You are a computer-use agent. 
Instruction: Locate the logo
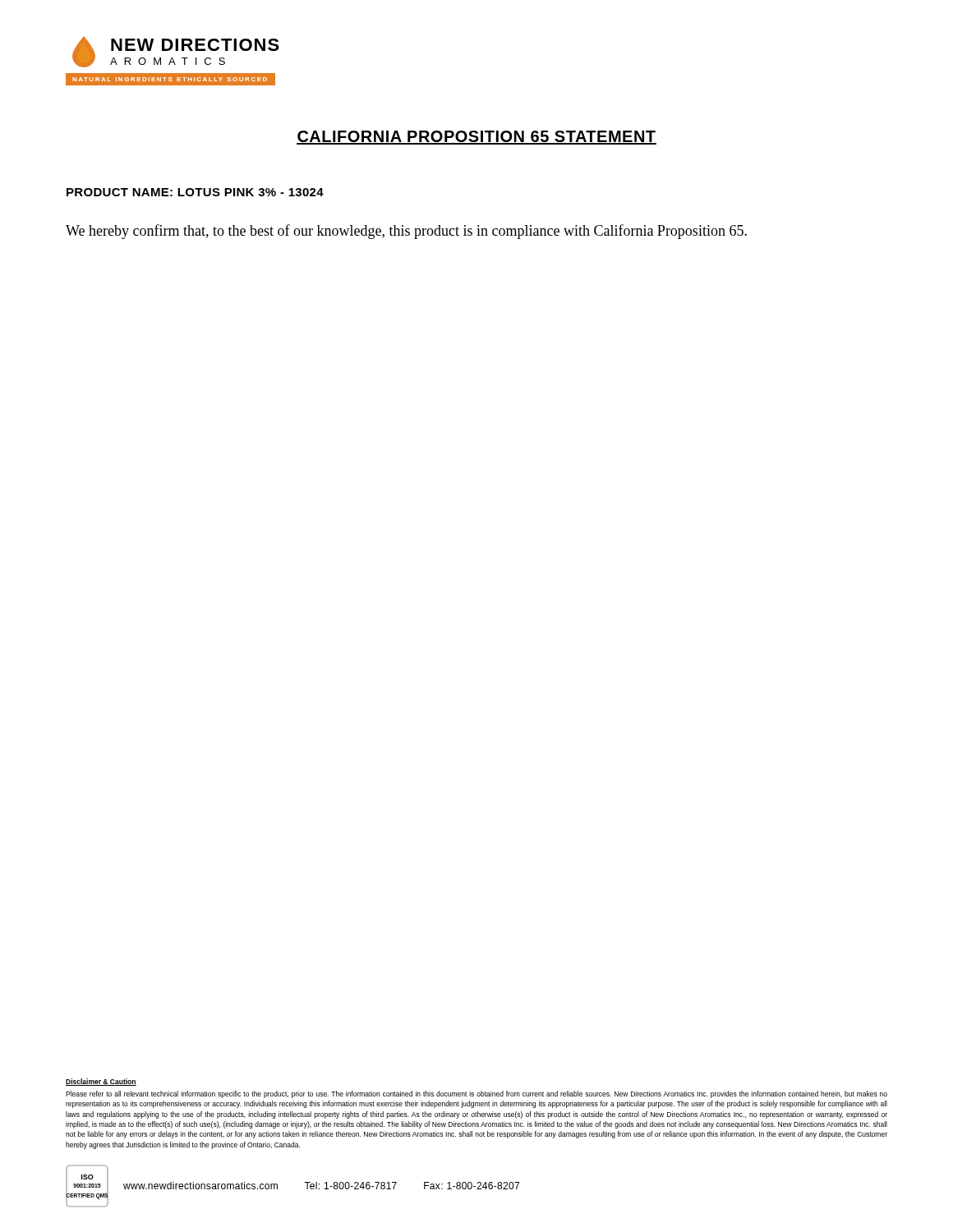point(173,59)
